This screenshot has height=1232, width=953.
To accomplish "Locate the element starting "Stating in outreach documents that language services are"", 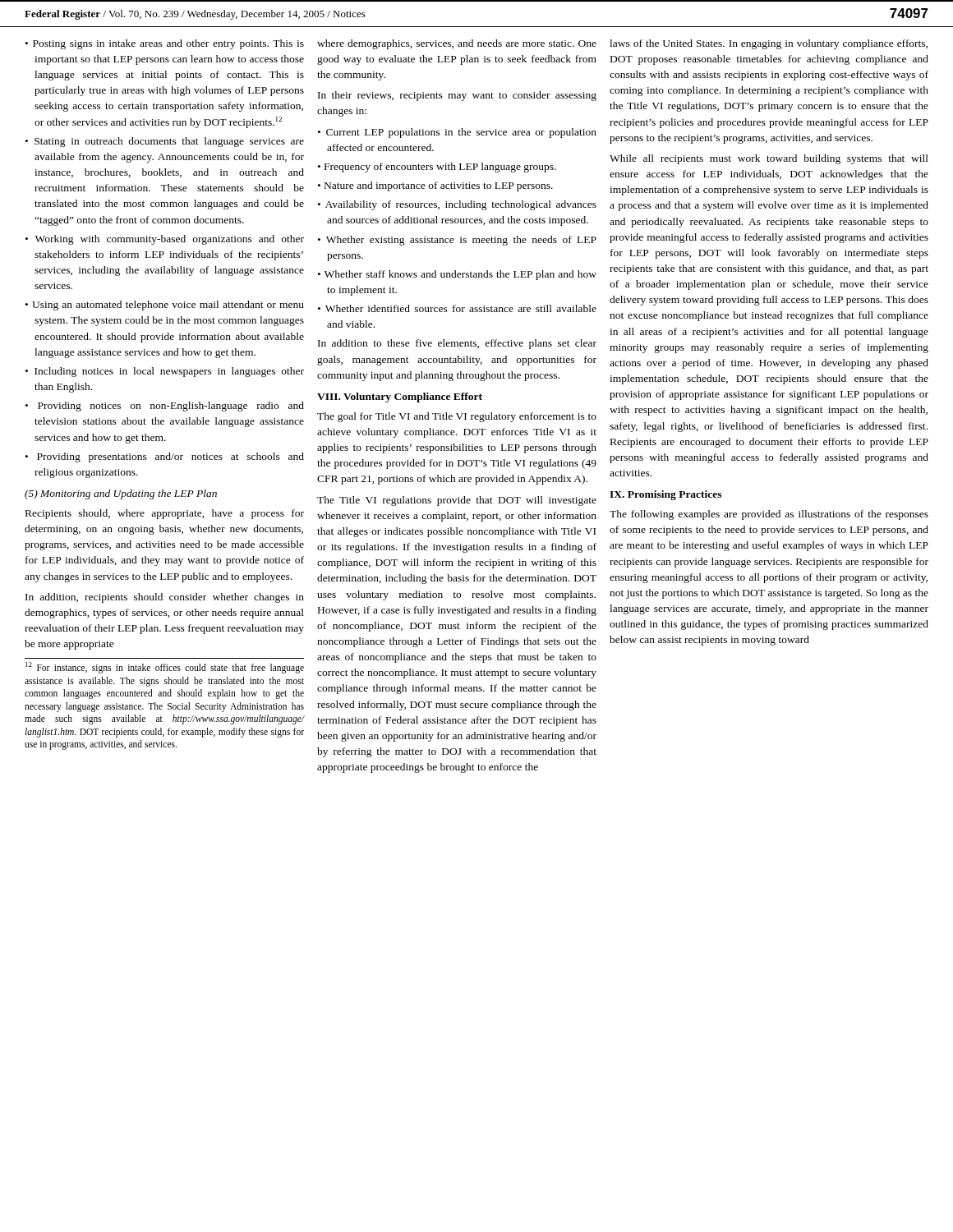I will coord(169,180).
